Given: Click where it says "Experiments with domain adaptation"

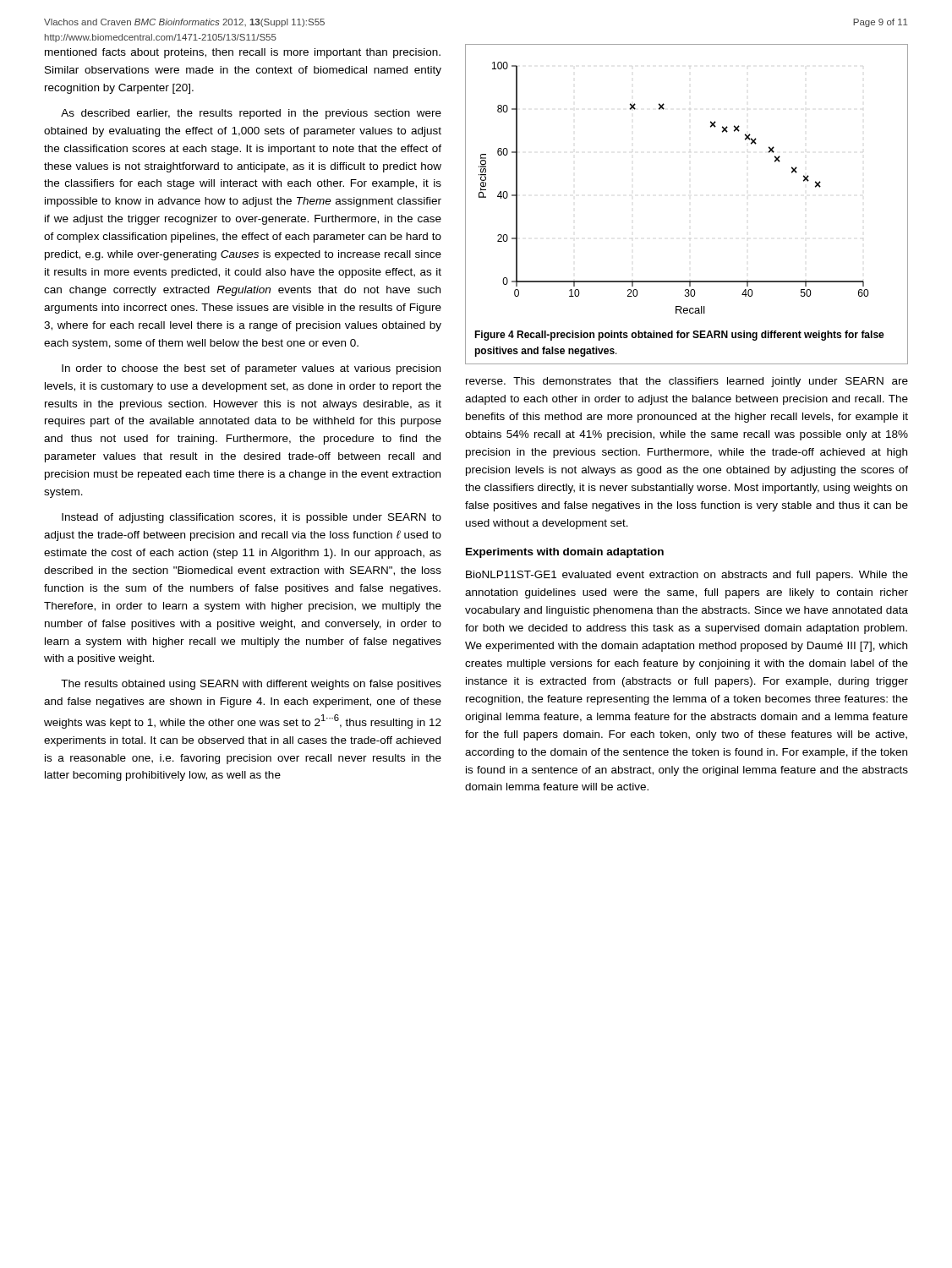Looking at the screenshot, I should tap(565, 553).
